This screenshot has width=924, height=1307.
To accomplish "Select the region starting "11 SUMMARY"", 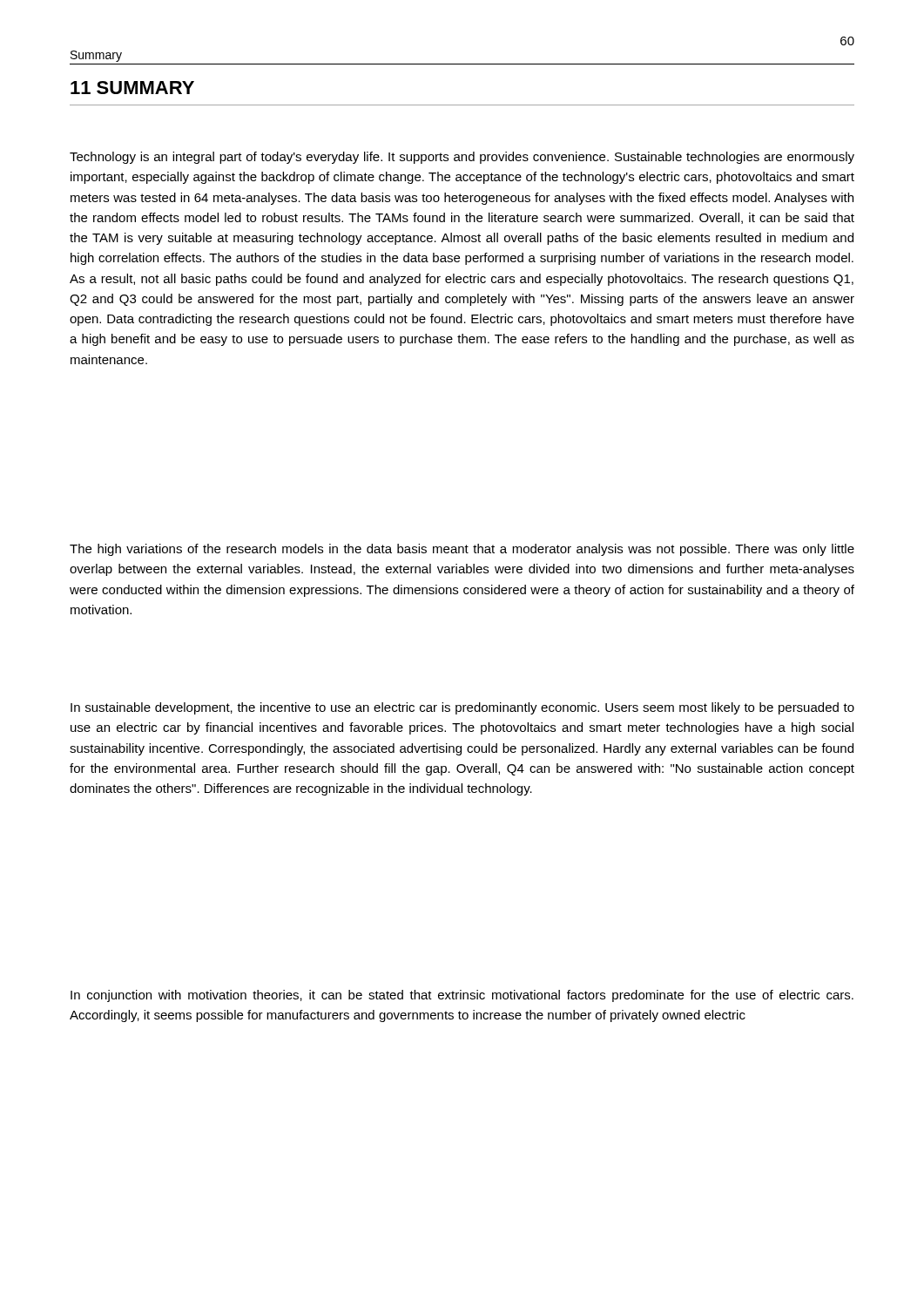I will tap(132, 88).
